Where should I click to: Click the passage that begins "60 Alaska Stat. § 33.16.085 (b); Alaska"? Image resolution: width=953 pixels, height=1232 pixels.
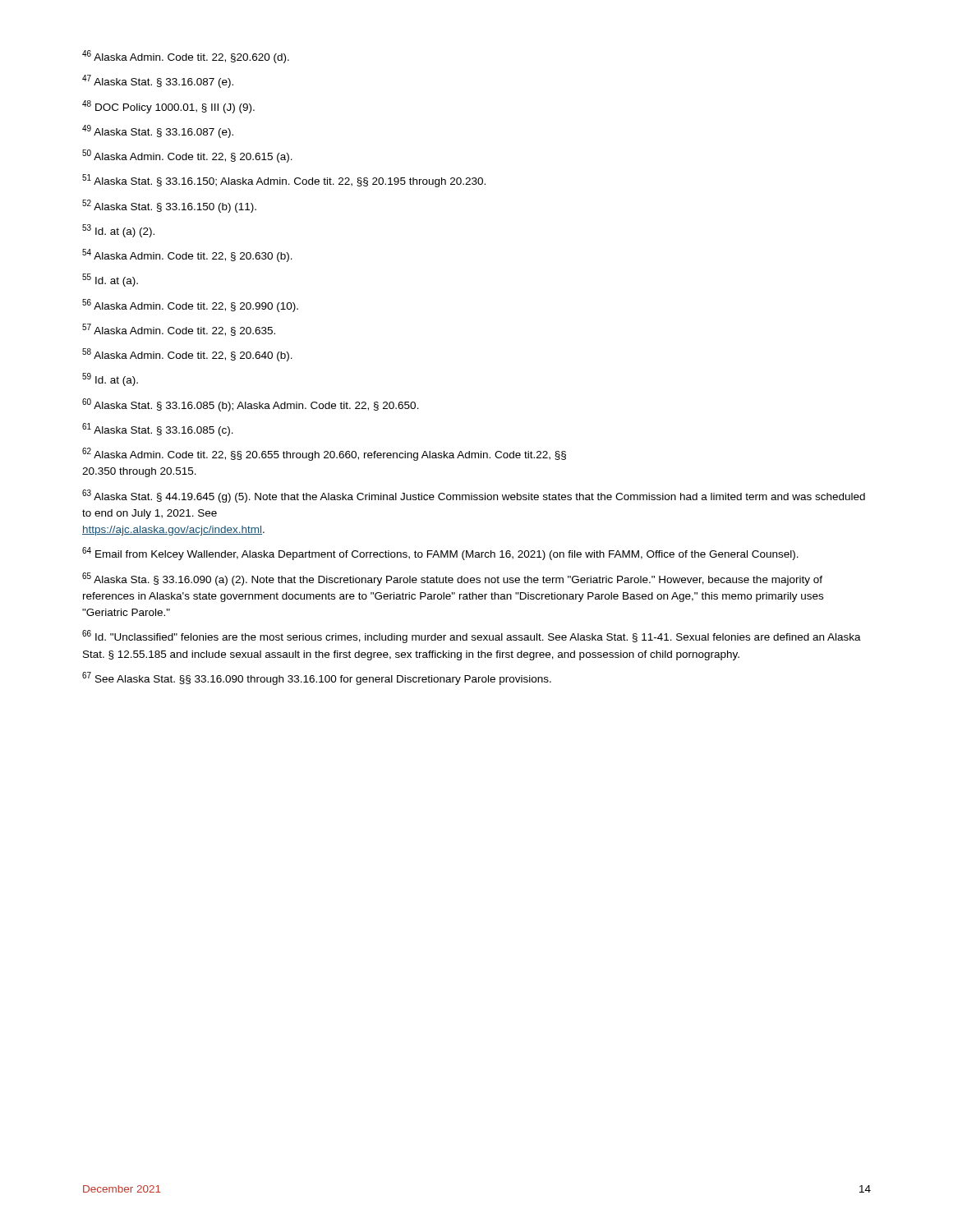[251, 404]
